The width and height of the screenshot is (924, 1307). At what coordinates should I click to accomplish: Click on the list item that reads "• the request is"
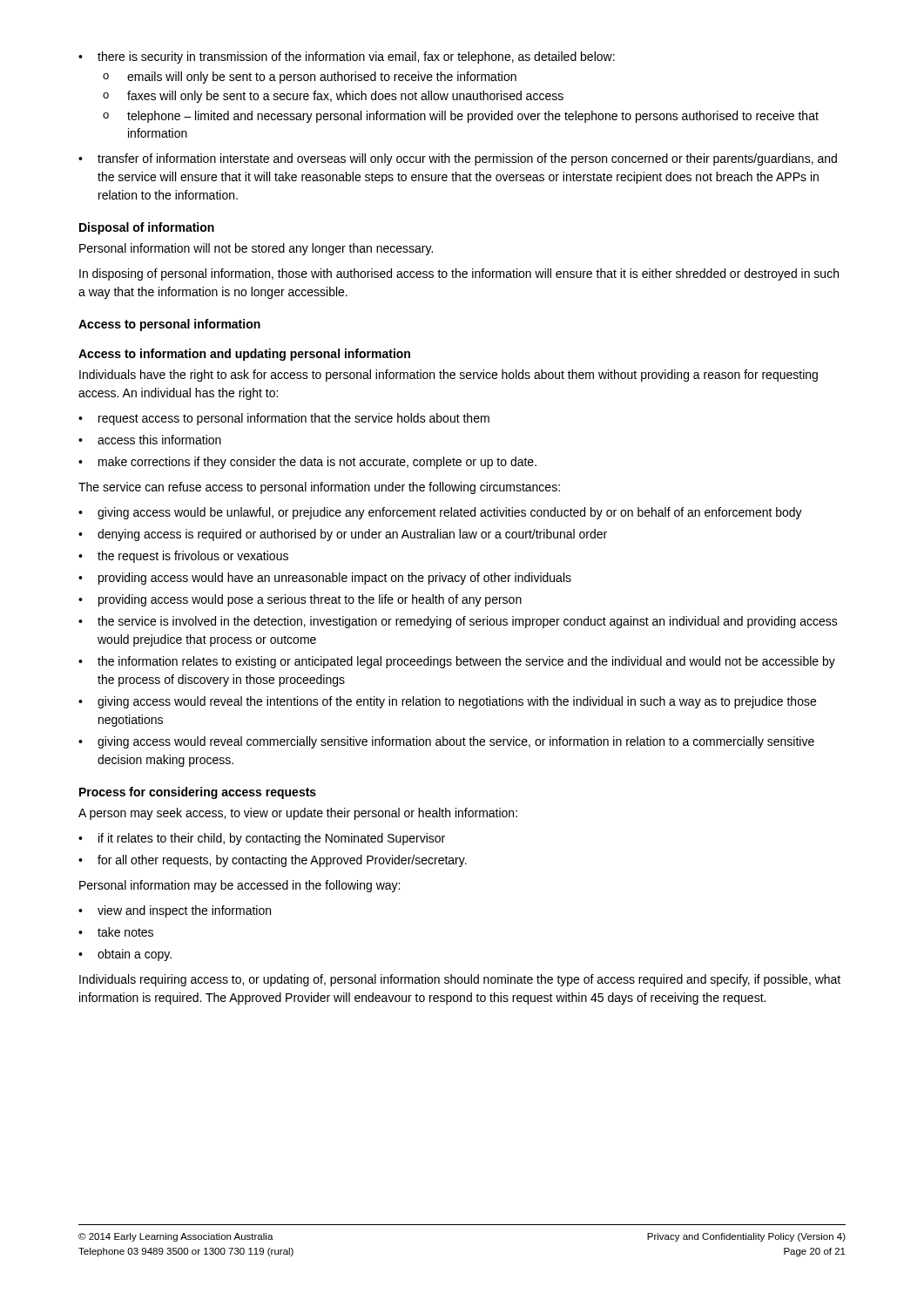tap(184, 557)
